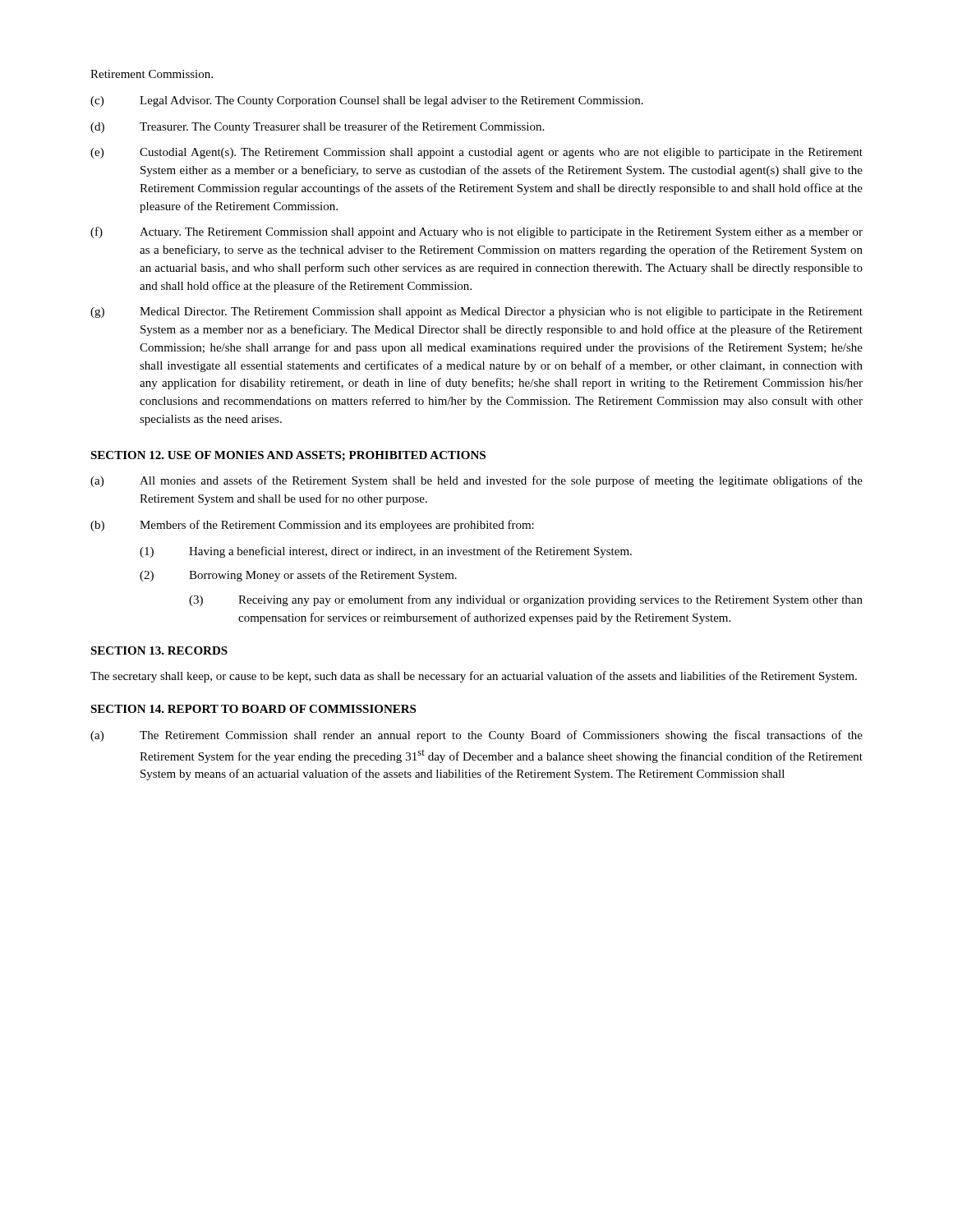
Task: Locate the list item with the text "(b) Members of the"
Action: coord(476,525)
